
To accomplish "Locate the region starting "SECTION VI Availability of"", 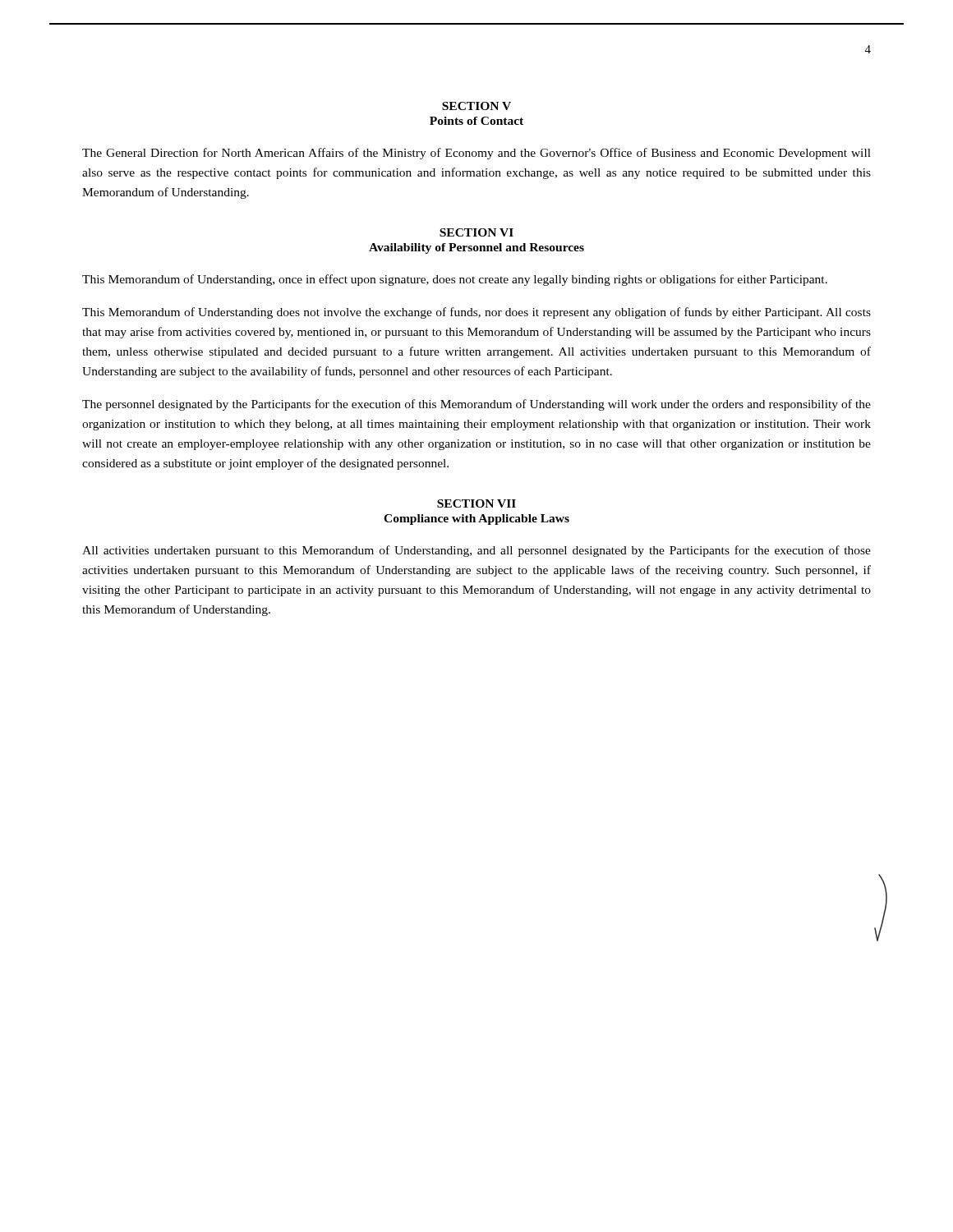I will [476, 240].
